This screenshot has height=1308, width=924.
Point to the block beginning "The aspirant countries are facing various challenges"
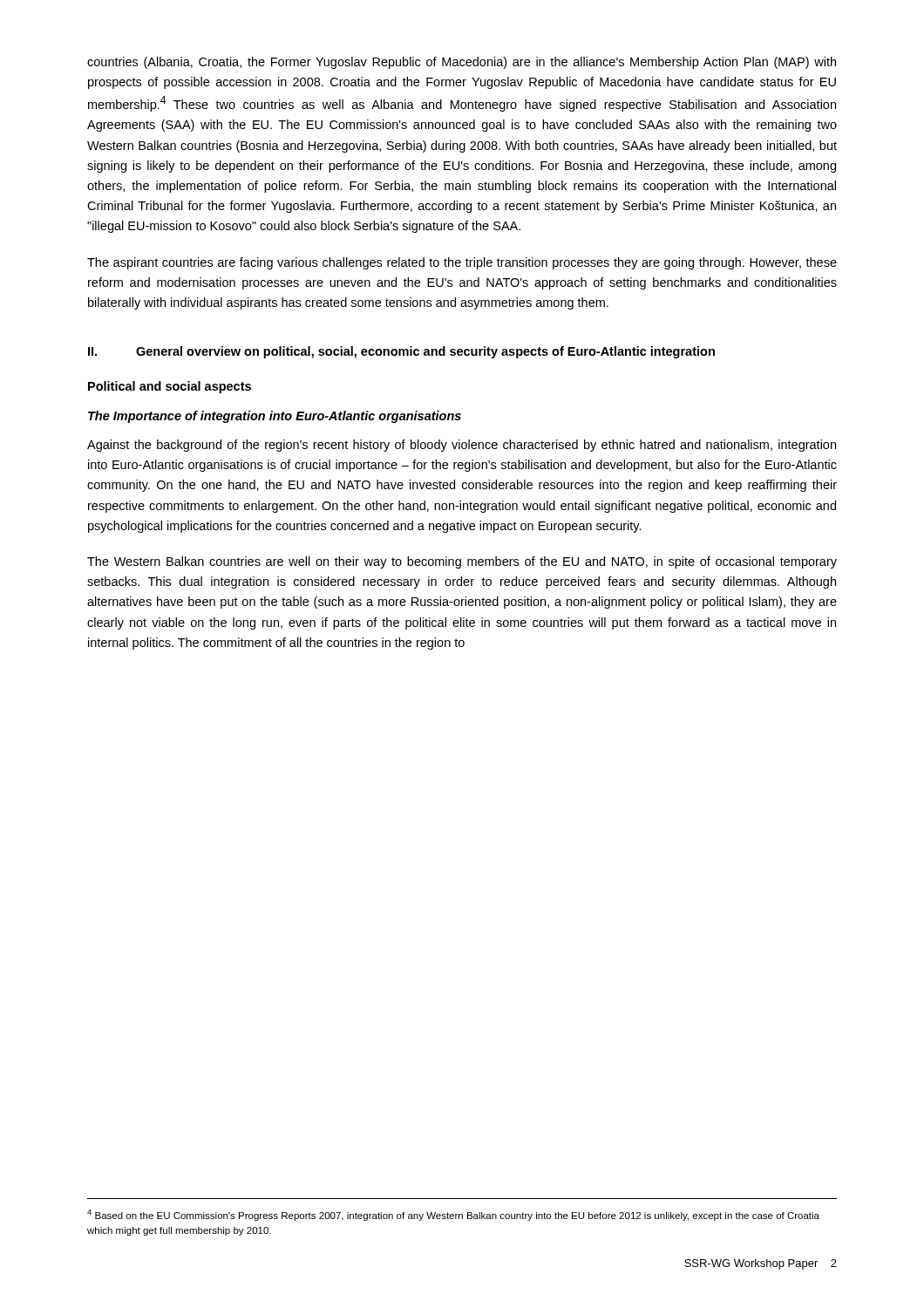point(462,282)
